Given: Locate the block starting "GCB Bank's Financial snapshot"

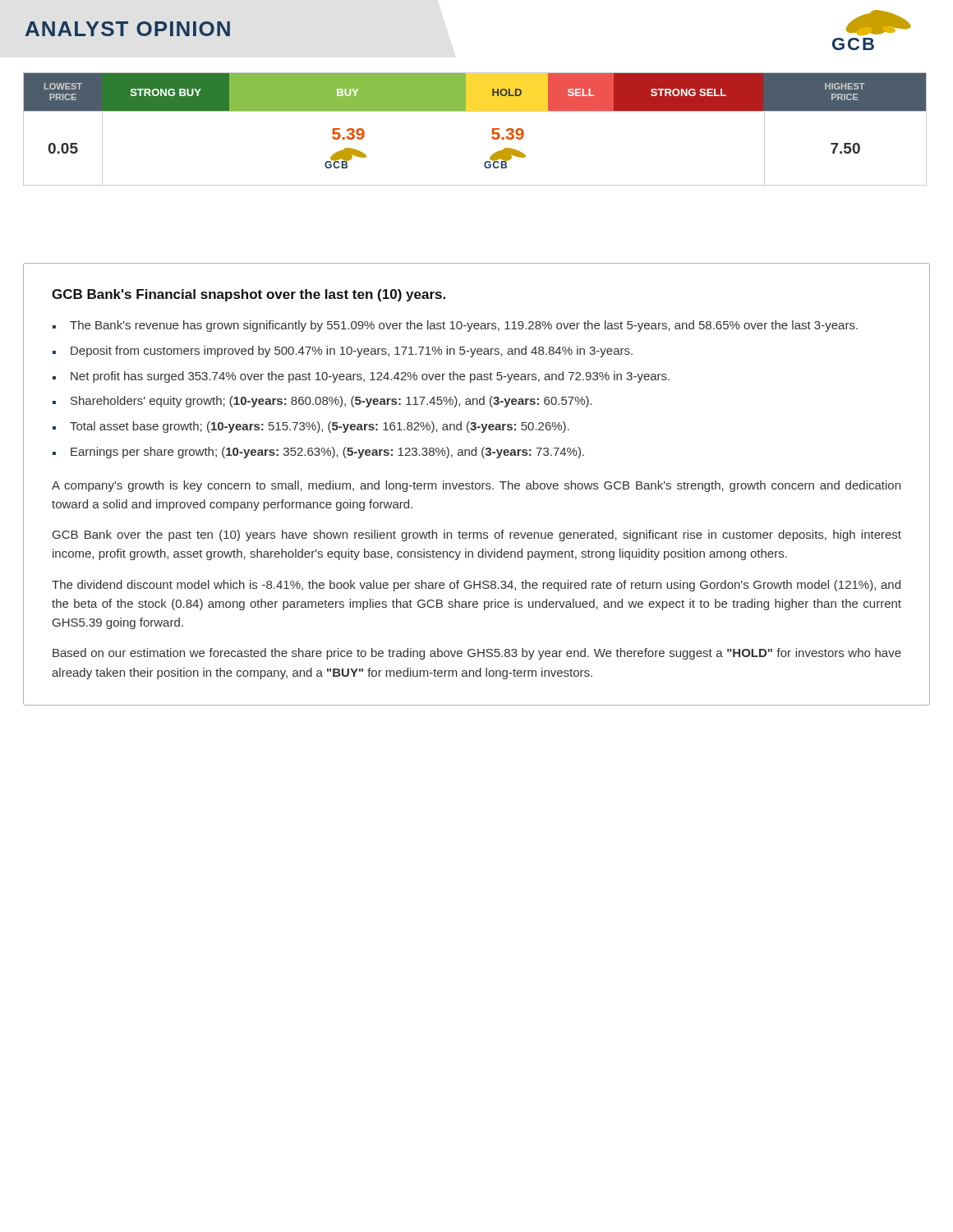Looking at the screenshot, I should pos(476,484).
